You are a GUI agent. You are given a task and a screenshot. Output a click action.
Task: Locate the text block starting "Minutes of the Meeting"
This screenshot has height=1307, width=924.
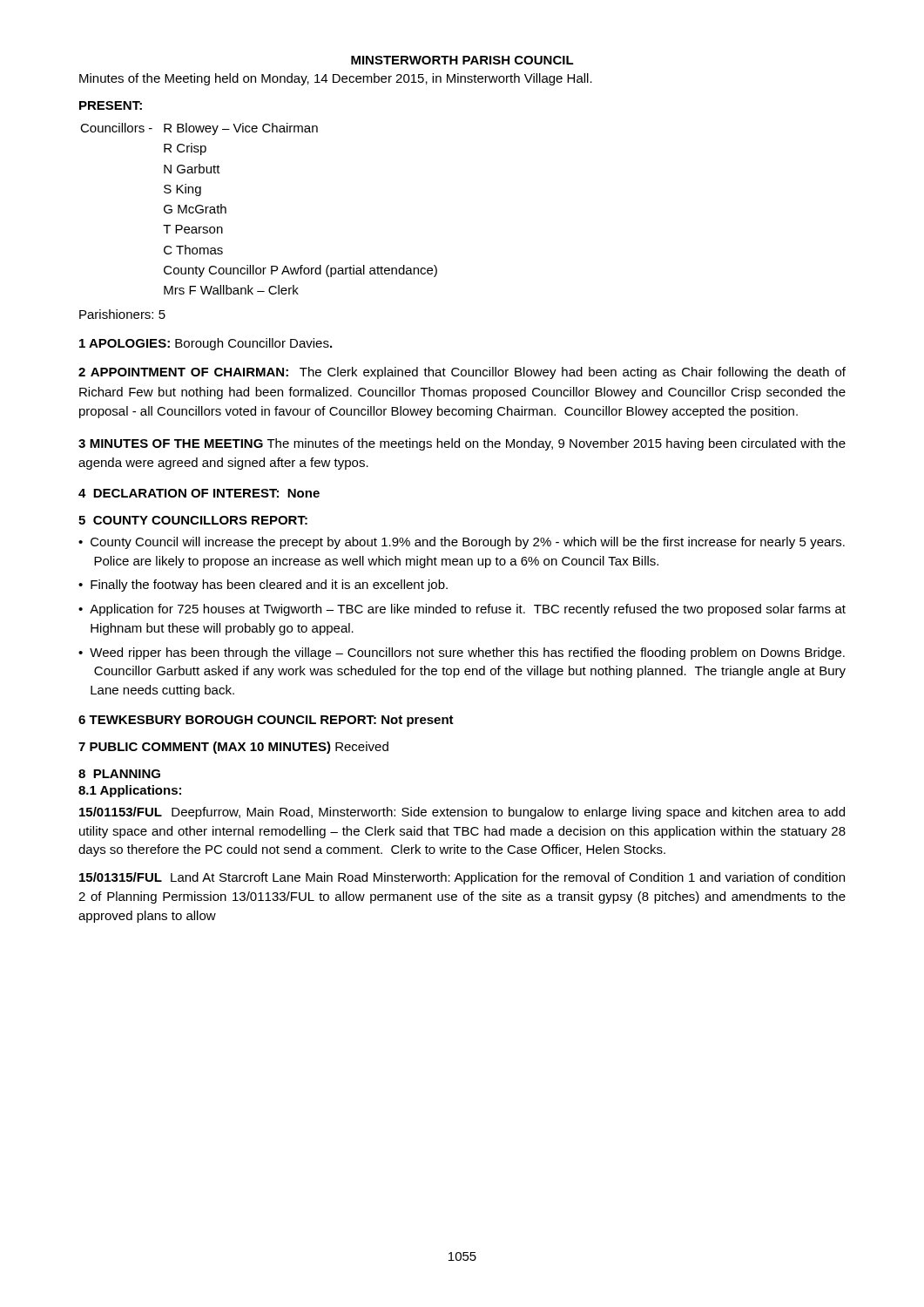click(336, 78)
